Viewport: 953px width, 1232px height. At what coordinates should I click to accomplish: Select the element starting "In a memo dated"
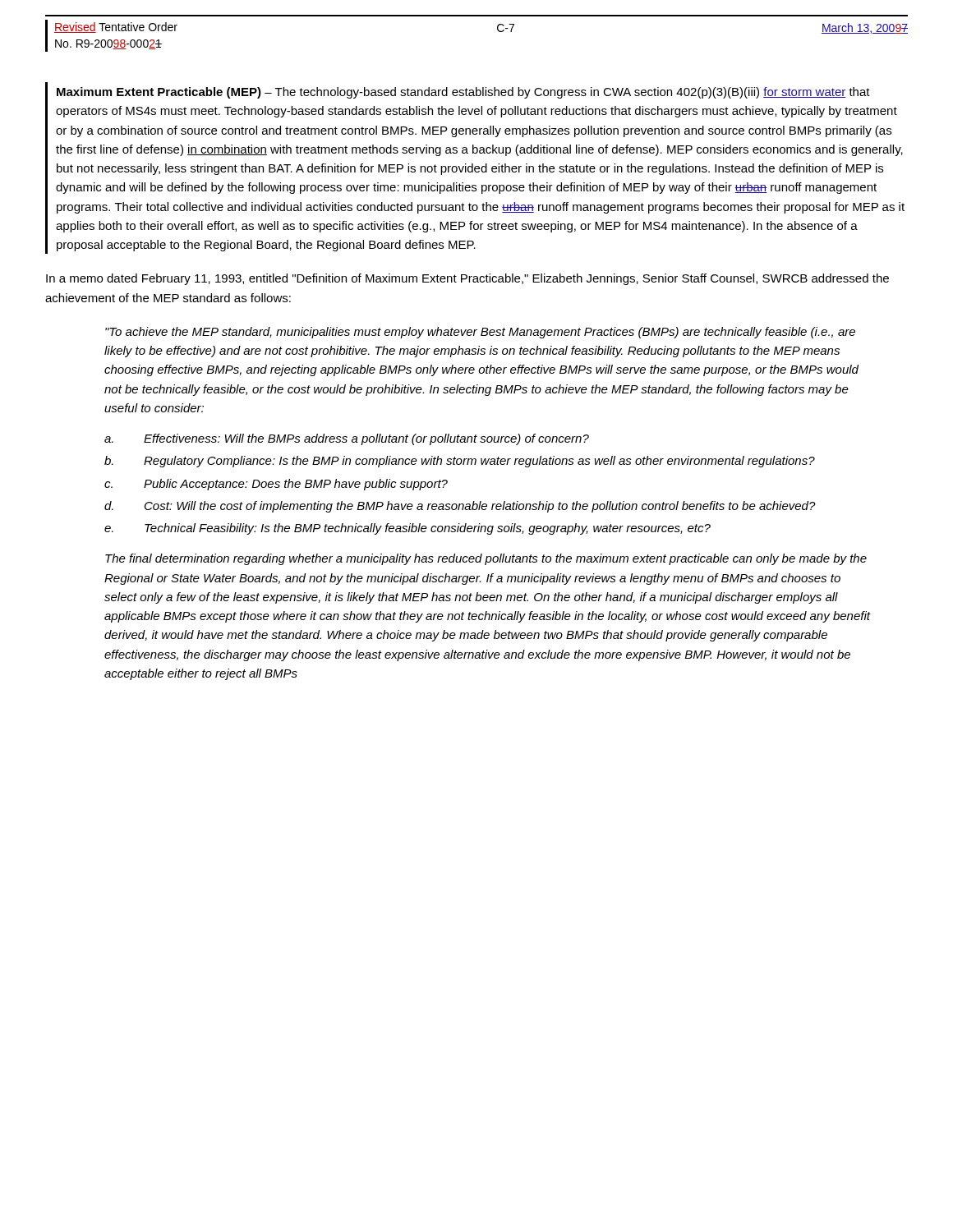(x=467, y=288)
